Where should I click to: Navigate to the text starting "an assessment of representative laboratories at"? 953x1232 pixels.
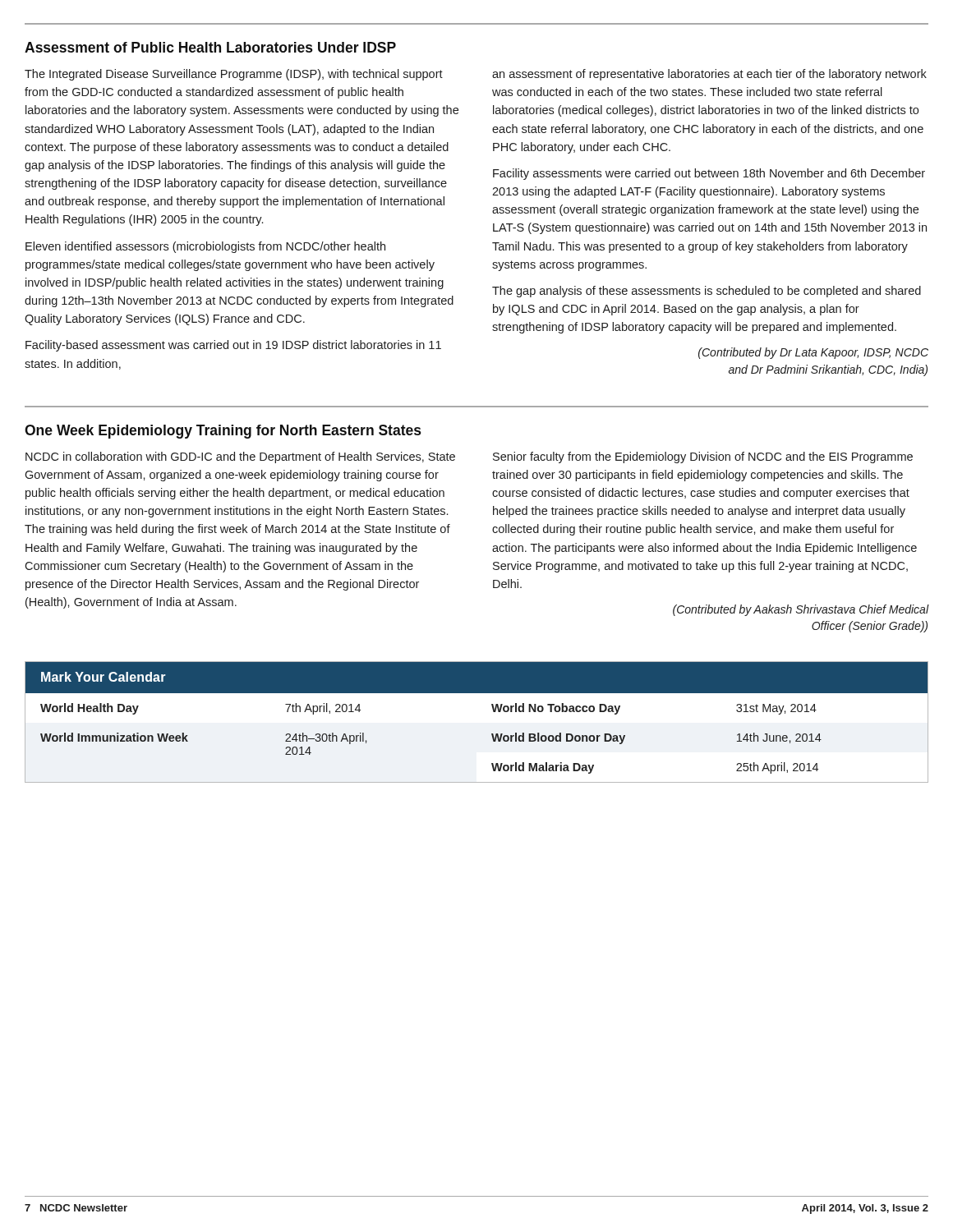click(x=710, y=221)
